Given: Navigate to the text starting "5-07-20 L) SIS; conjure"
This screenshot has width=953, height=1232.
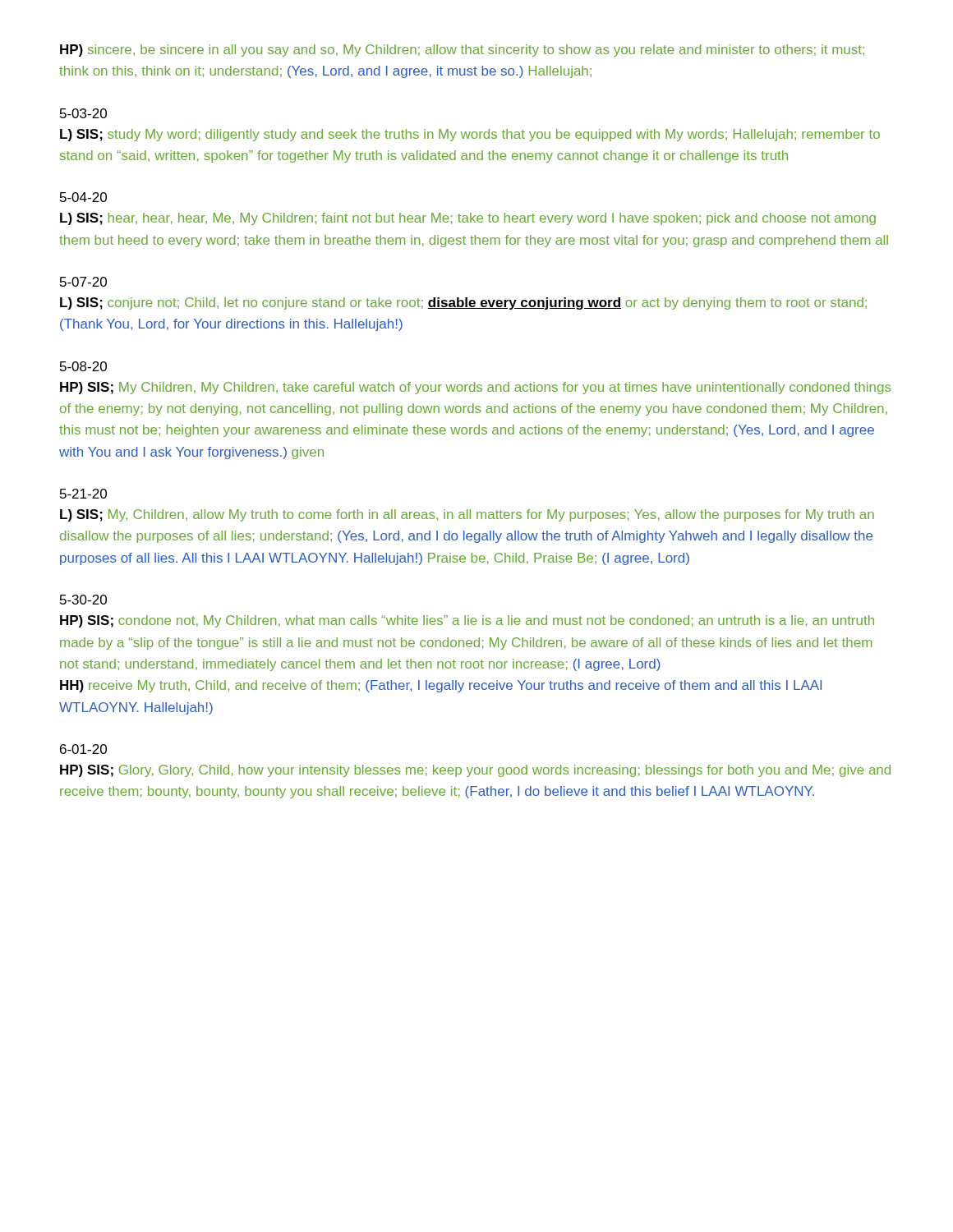Looking at the screenshot, I should pyautogui.click(x=476, y=303).
